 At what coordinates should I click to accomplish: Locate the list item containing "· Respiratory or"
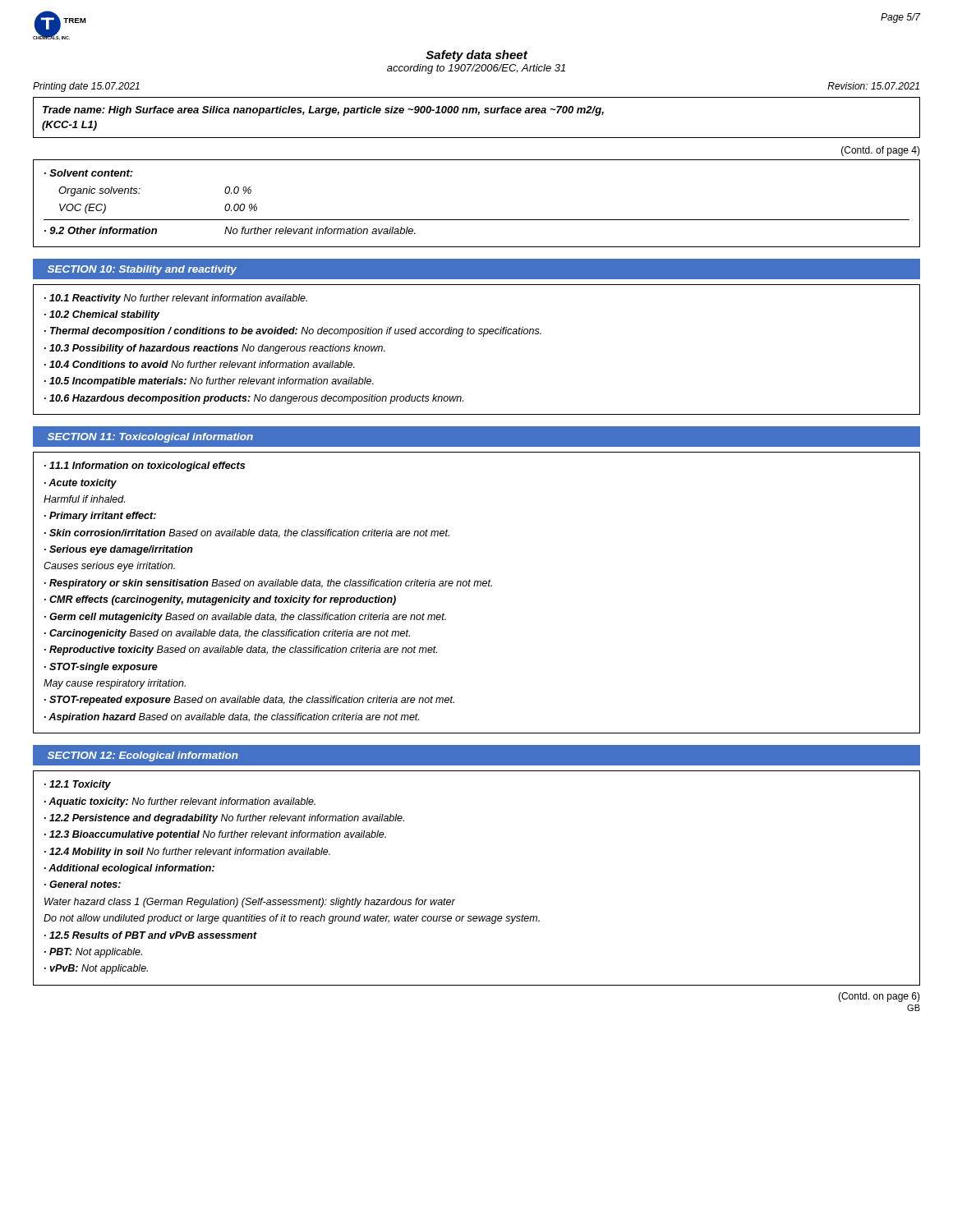[476, 584]
